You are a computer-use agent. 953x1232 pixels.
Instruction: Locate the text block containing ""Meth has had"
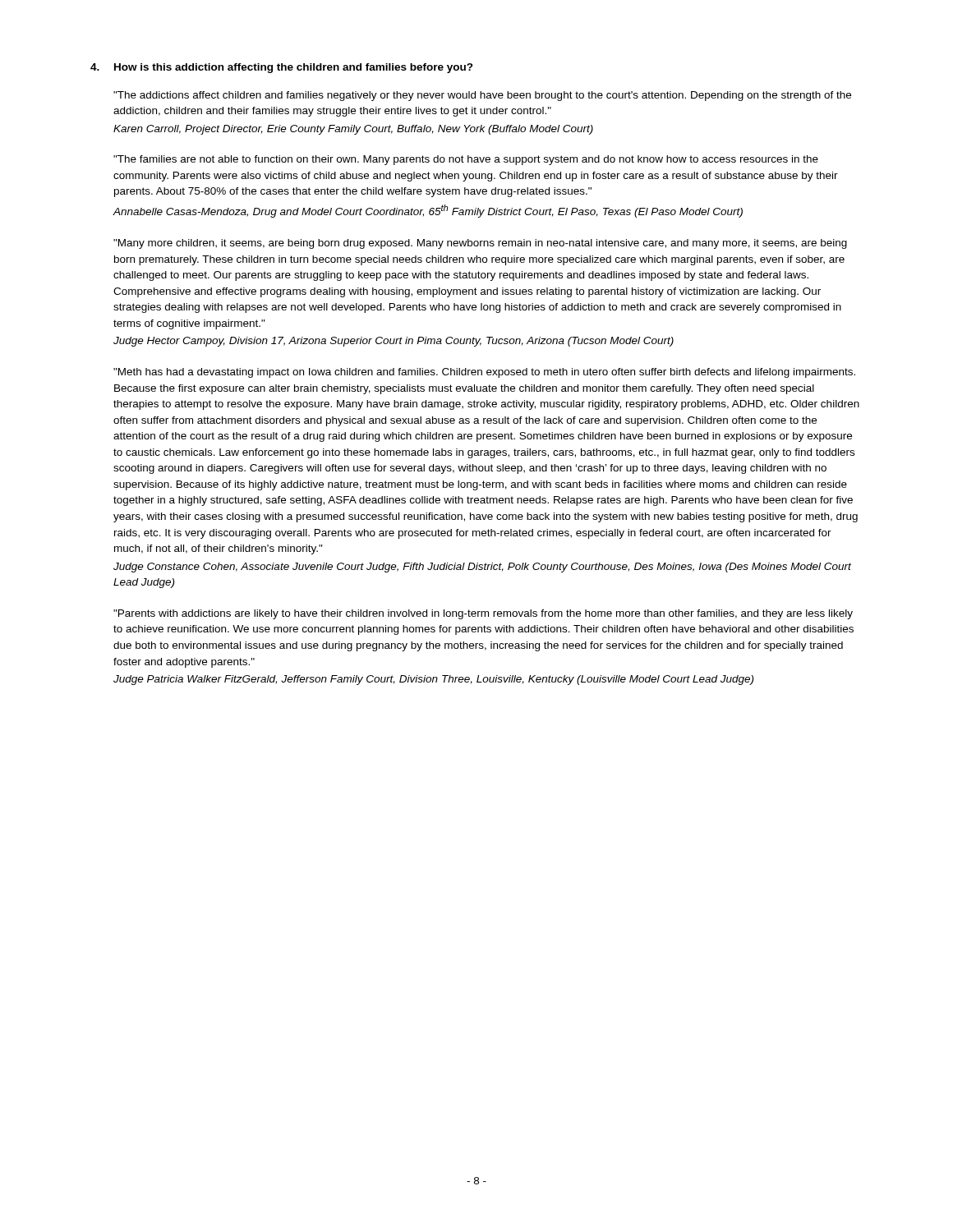coord(488,477)
